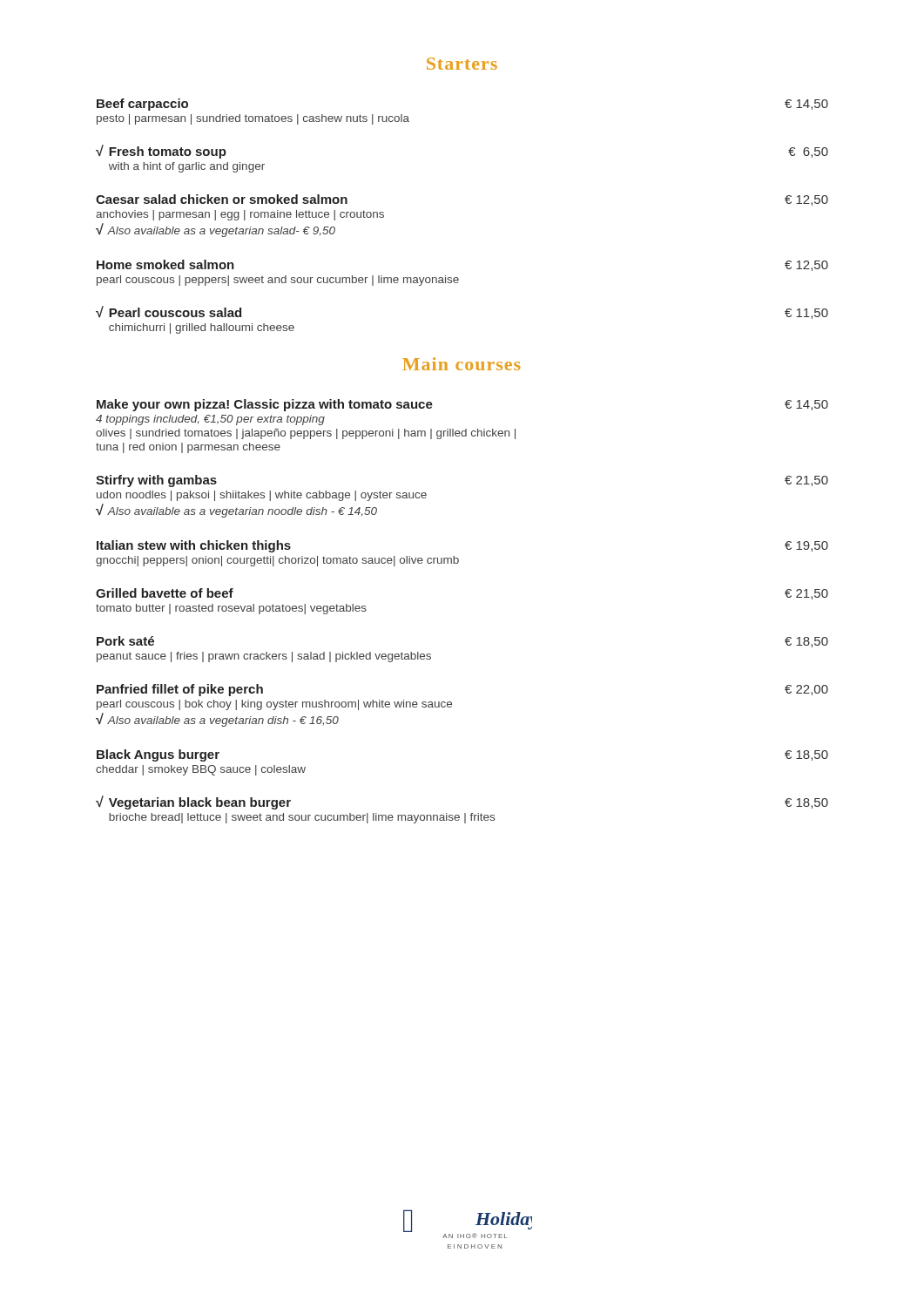Select the region starting "Panfried fillet of pike perch pearl couscous |"

click(462, 704)
